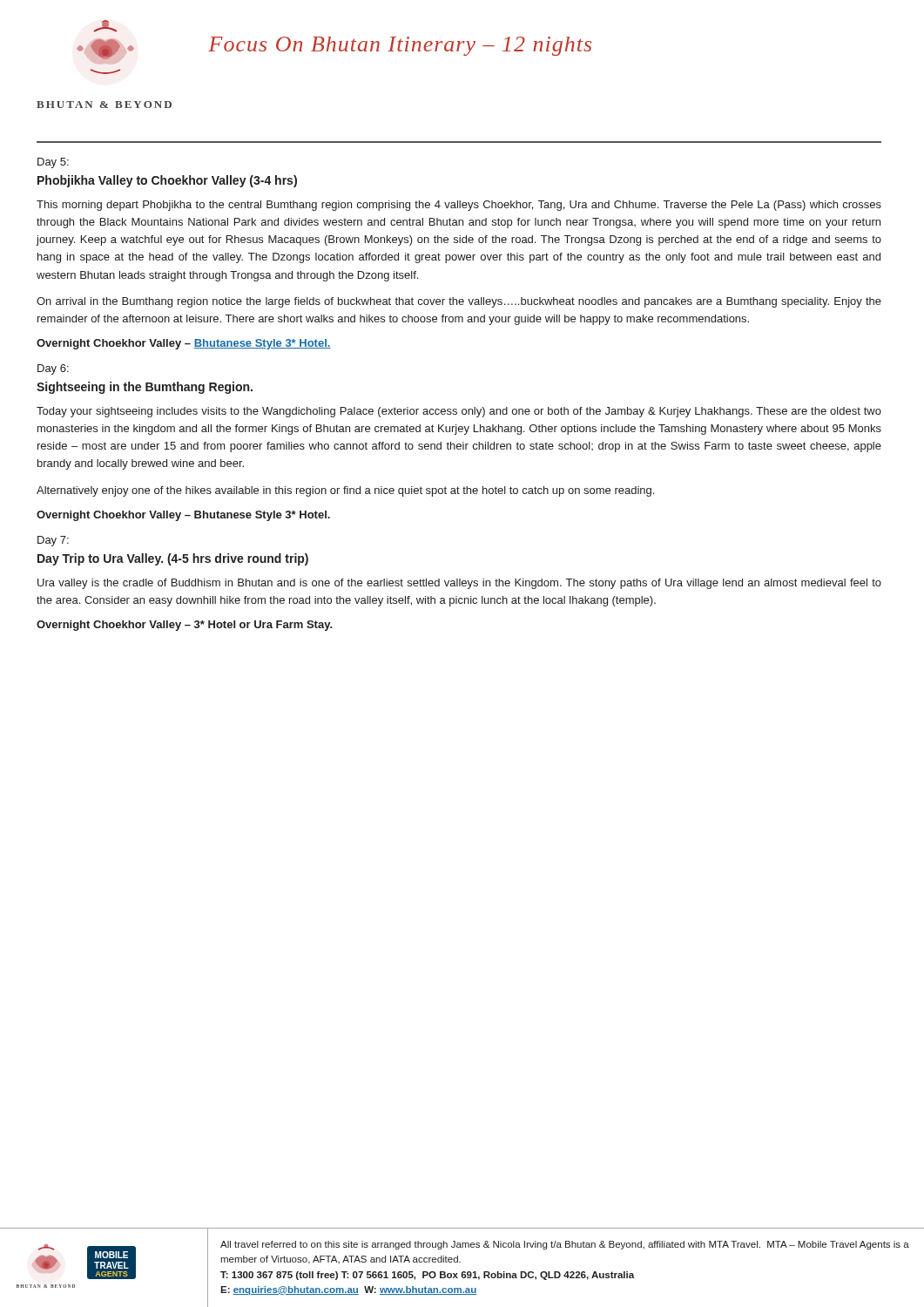Navigate to the text block starting "Sightseeing in the Bumthang Region."

pyautogui.click(x=145, y=387)
